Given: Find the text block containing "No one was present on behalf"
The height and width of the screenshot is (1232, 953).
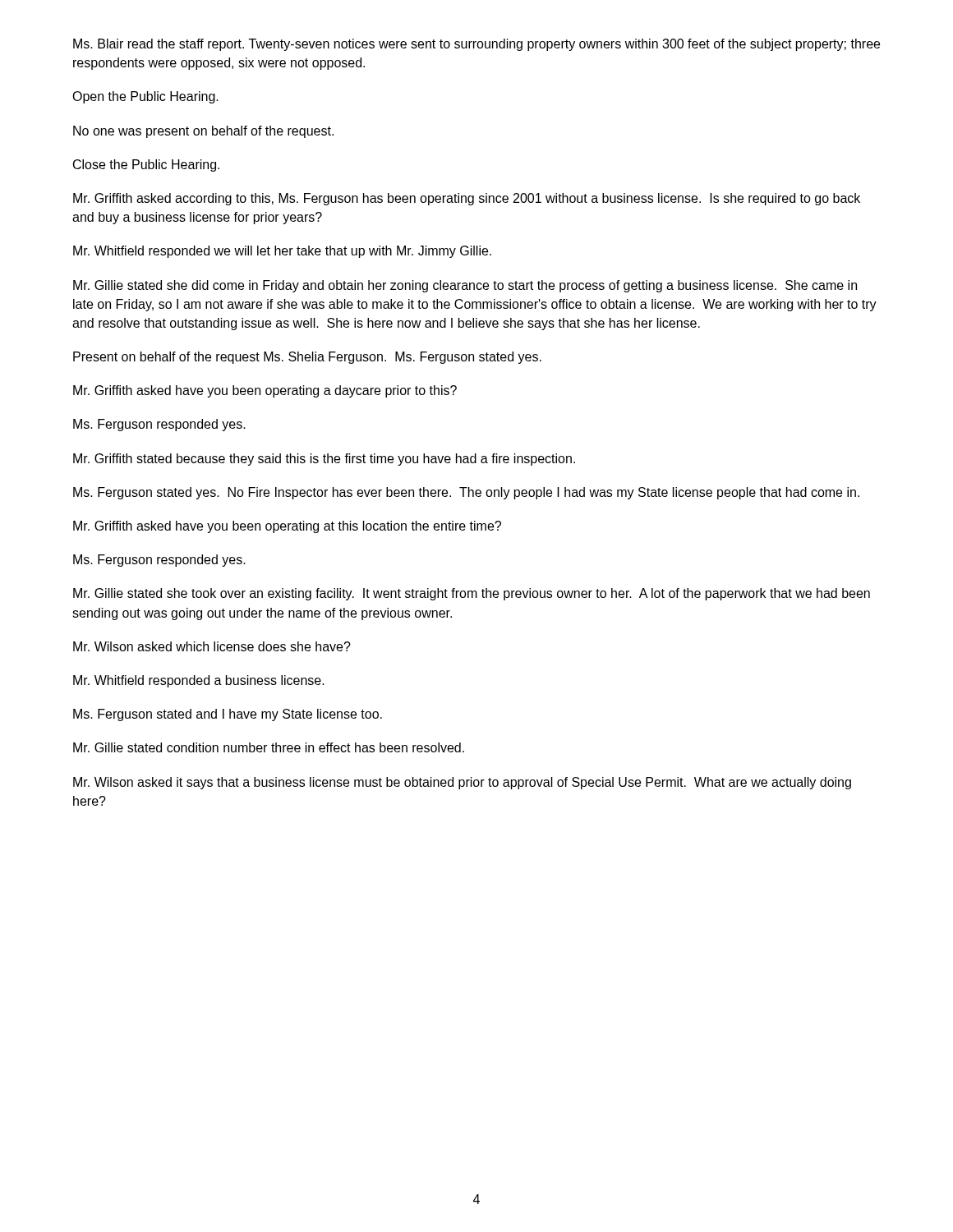Looking at the screenshot, I should click(x=203, y=131).
